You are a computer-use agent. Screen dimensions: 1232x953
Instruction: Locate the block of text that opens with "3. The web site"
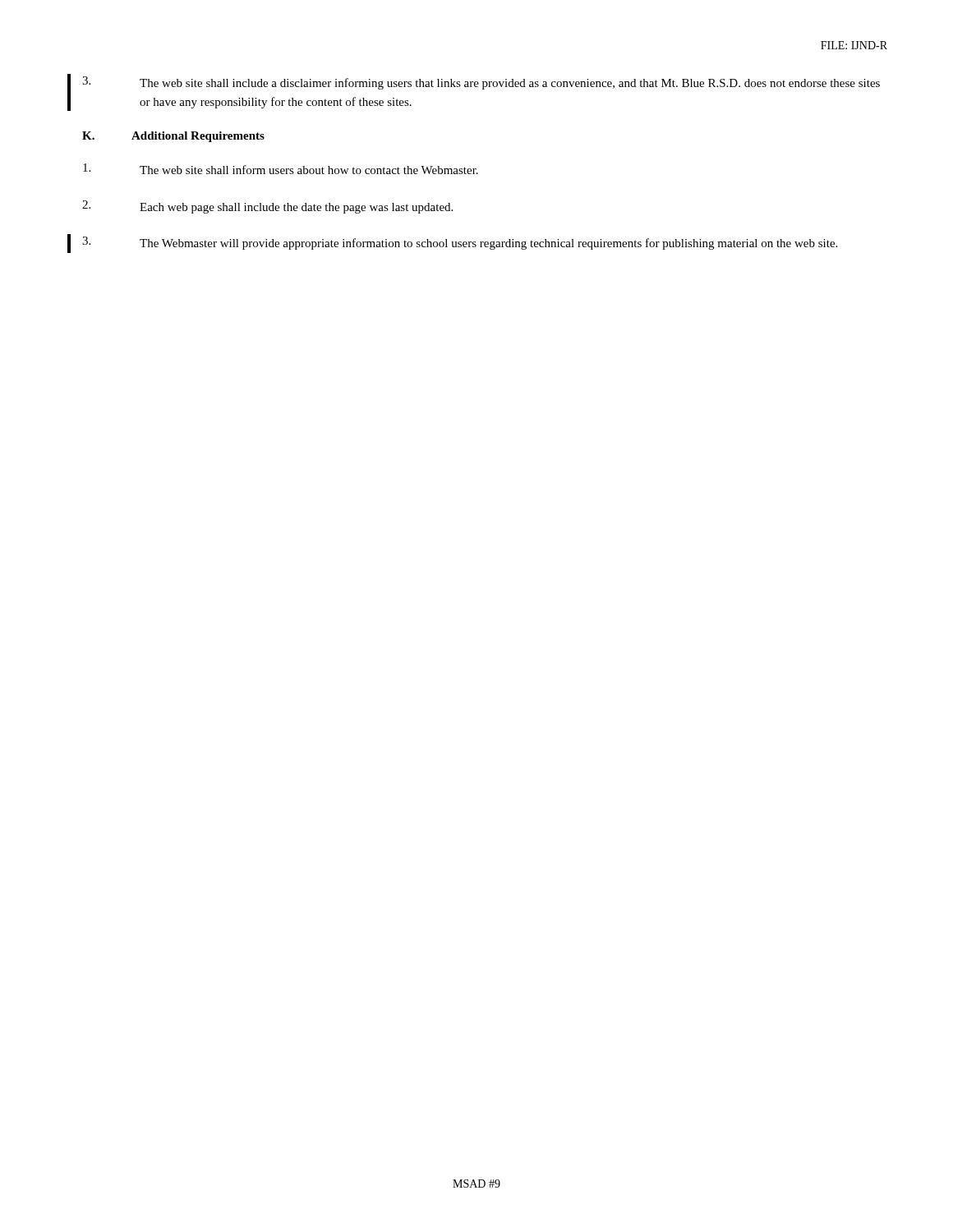click(485, 92)
